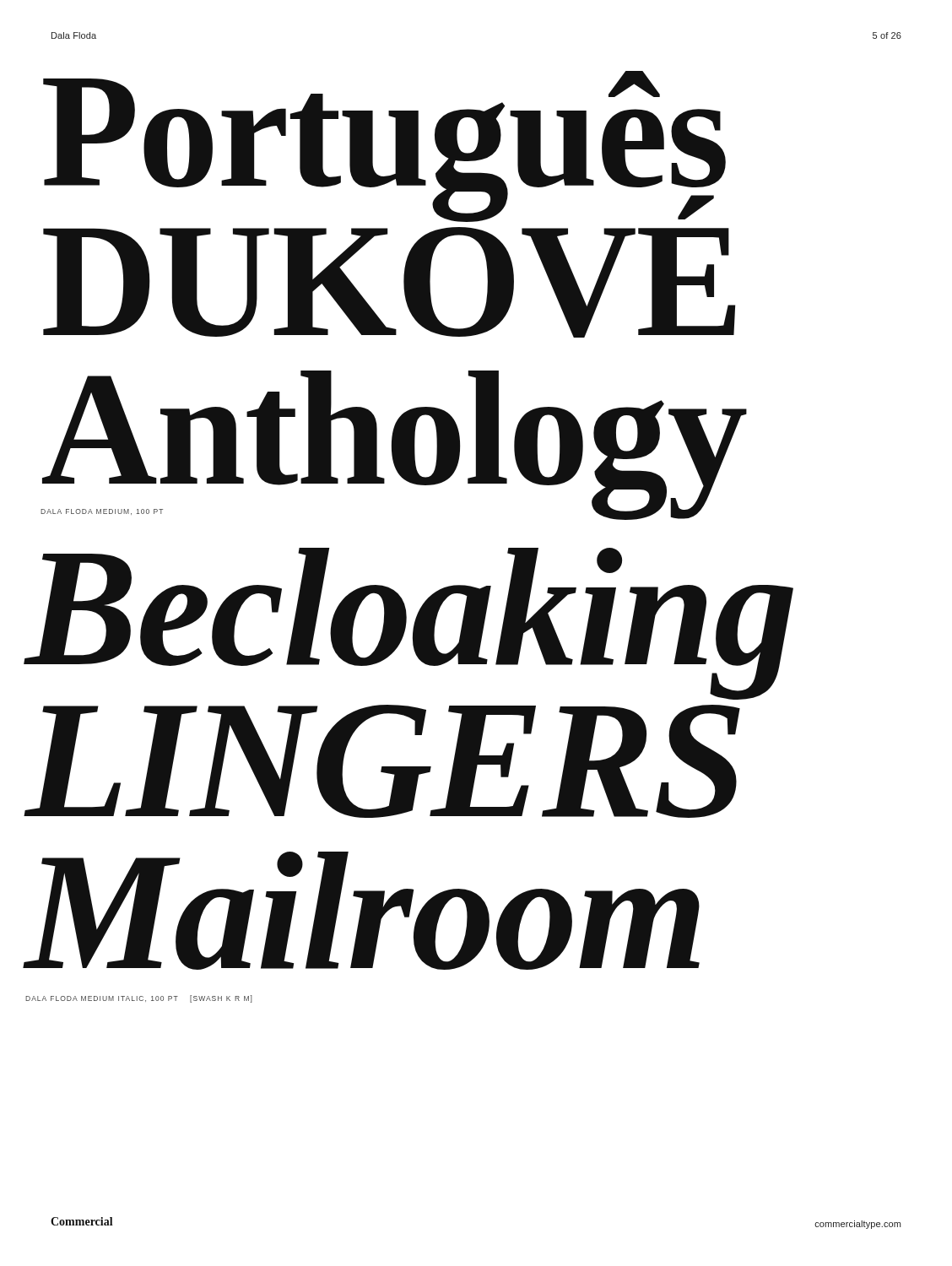The width and height of the screenshot is (952, 1266).
Task: Click where it says "Português DUKOVÉ Anthology DALA FLODA MEDIUM, 100 PT"
Action: click(x=476, y=286)
